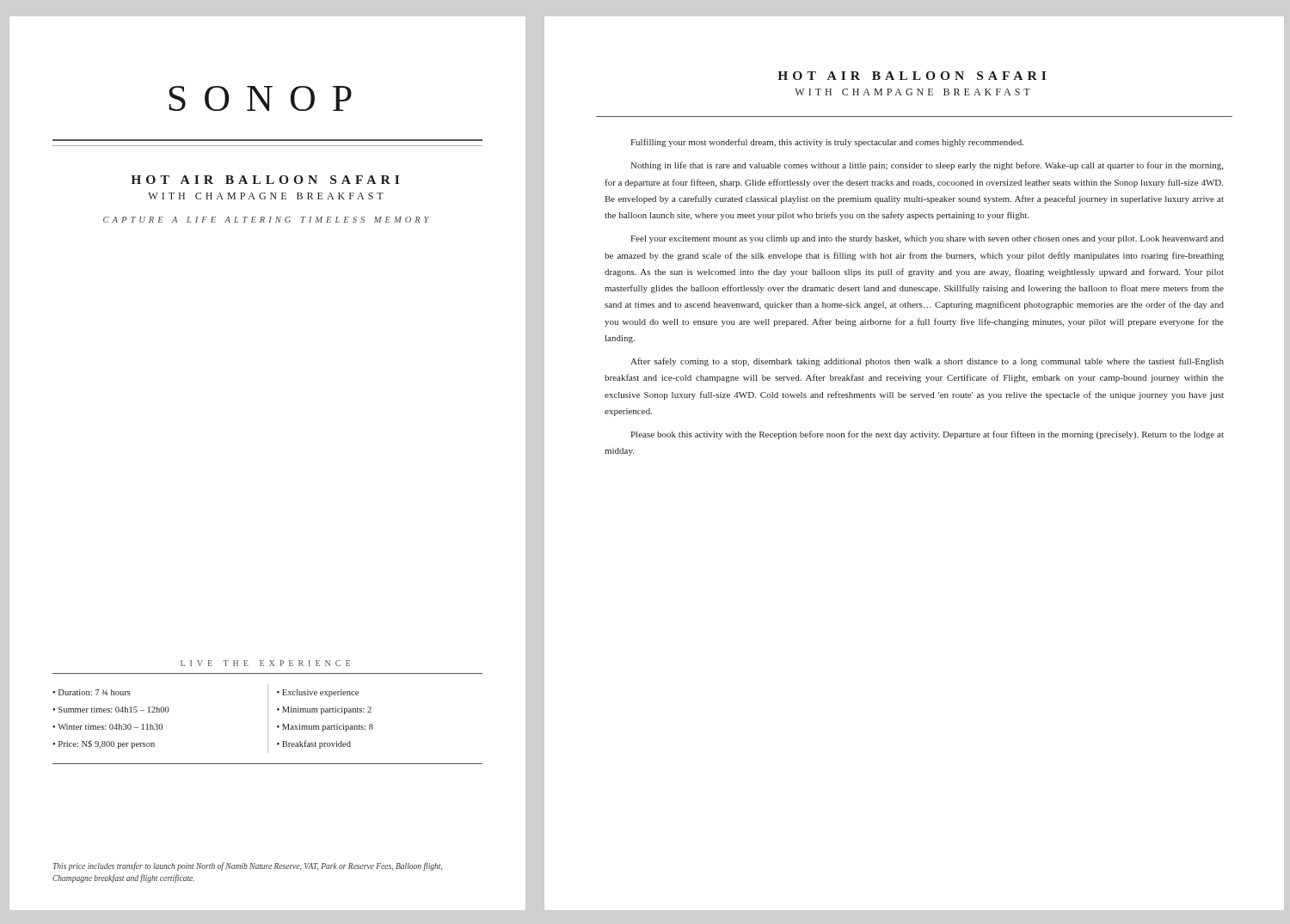Find the passage starting "Maximum participants: 8"
Image resolution: width=1290 pixels, height=924 pixels.
[x=328, y=727]
